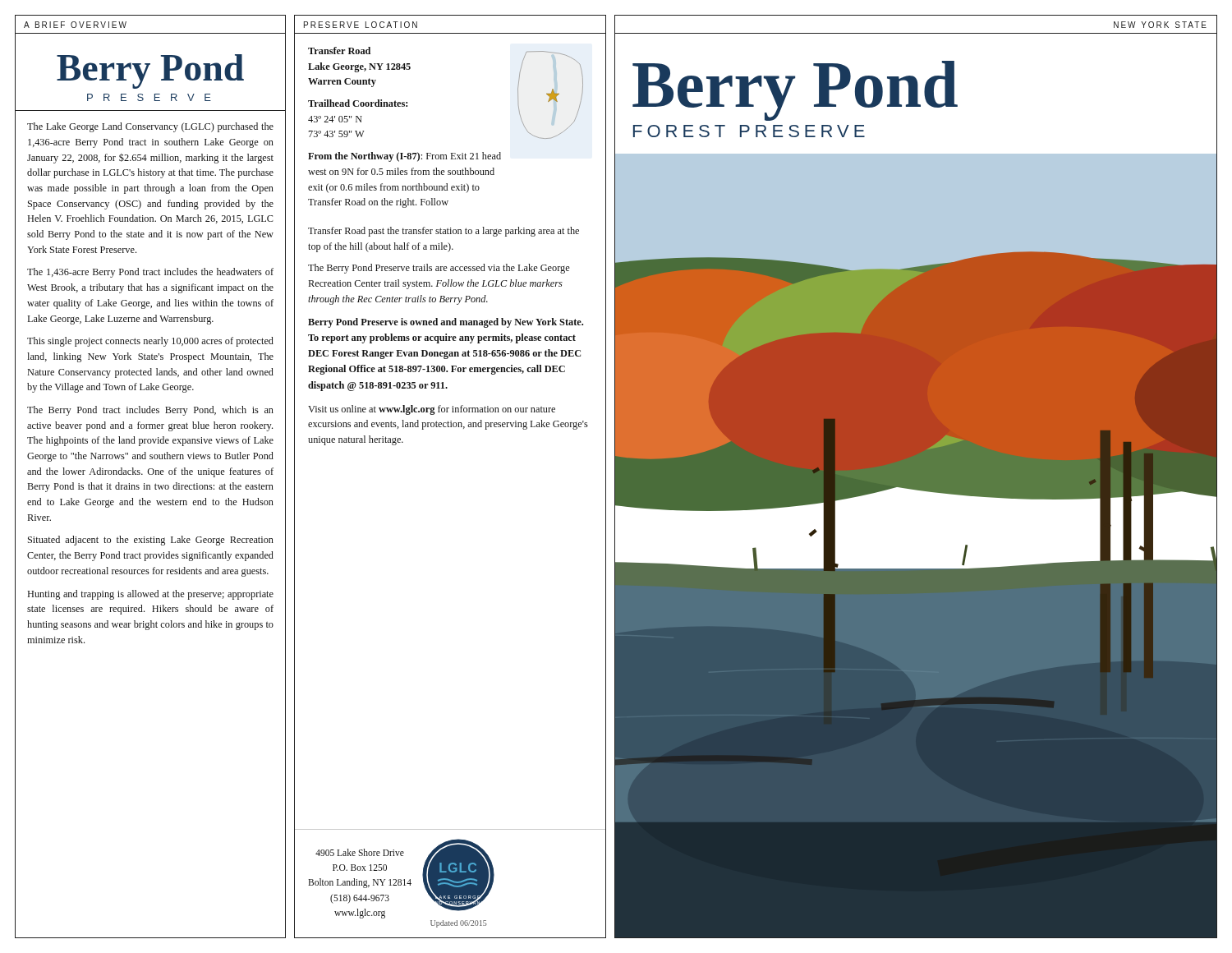This screenshot has width=1232, height=953.
Task: Find the block on this page that starts "Visit us online at"
Action: tap(450, 424)
